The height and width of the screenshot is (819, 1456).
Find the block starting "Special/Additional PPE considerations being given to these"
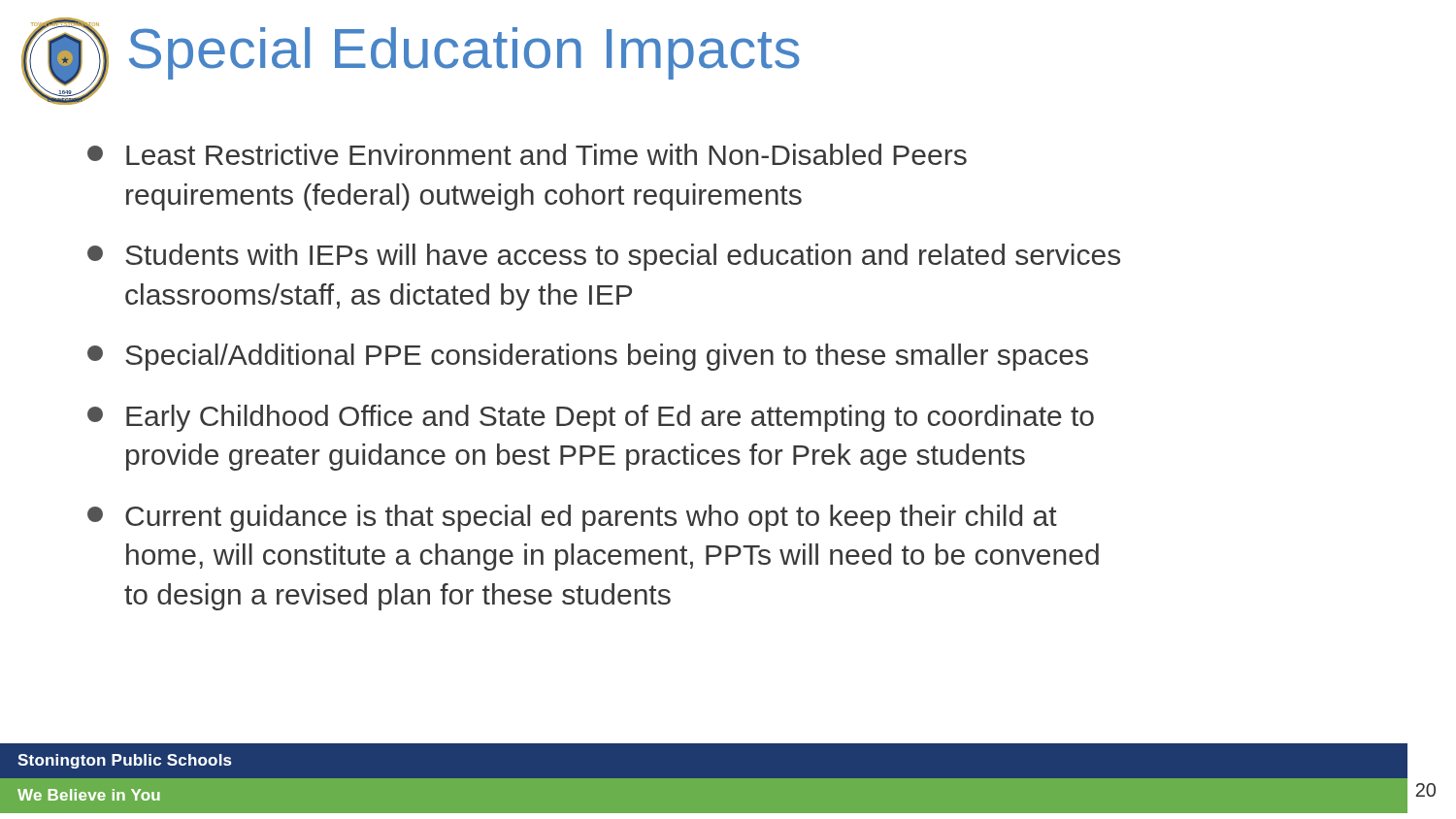click(x=743, y=355)
